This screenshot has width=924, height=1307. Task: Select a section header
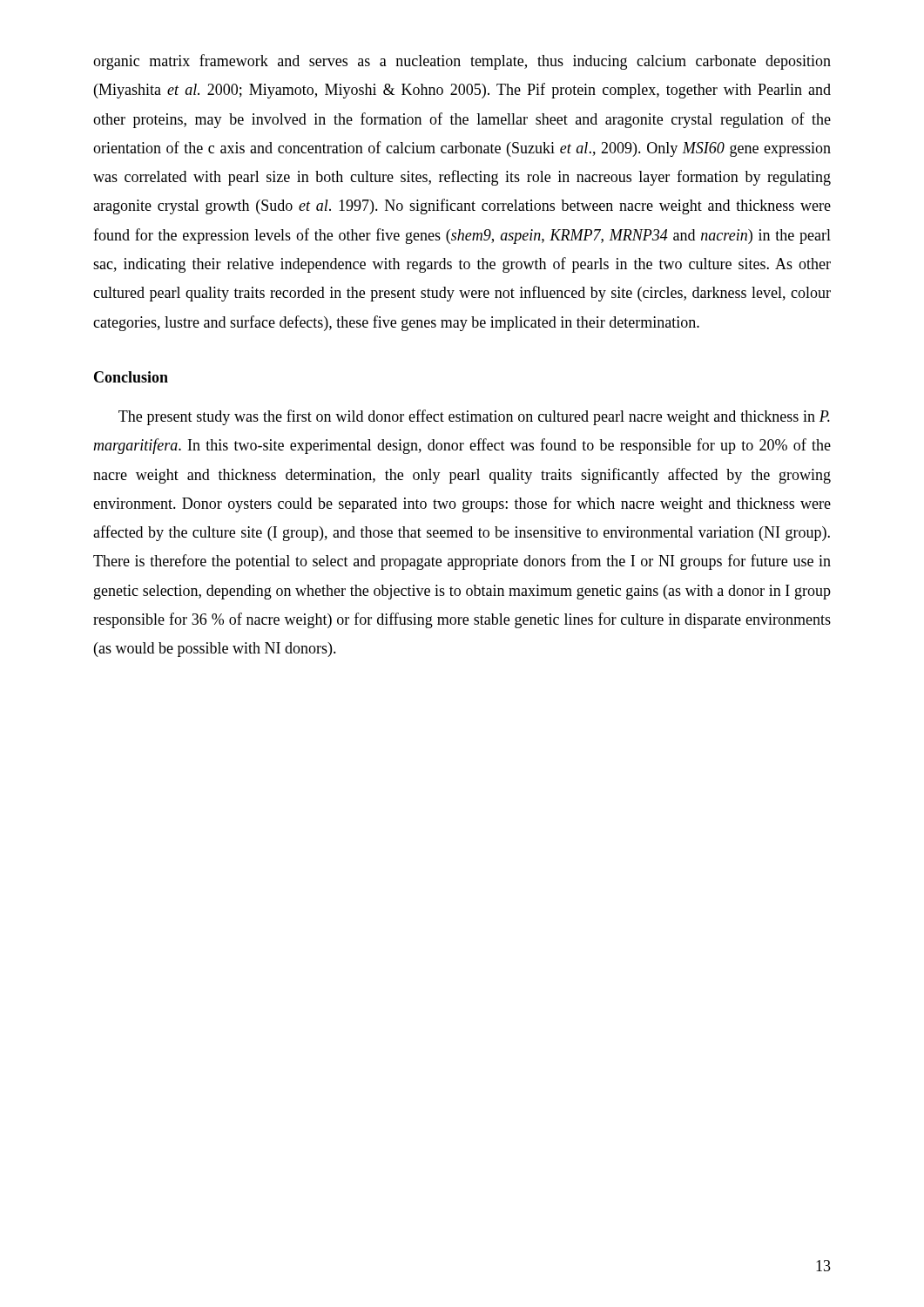click(x=131, y=377)
